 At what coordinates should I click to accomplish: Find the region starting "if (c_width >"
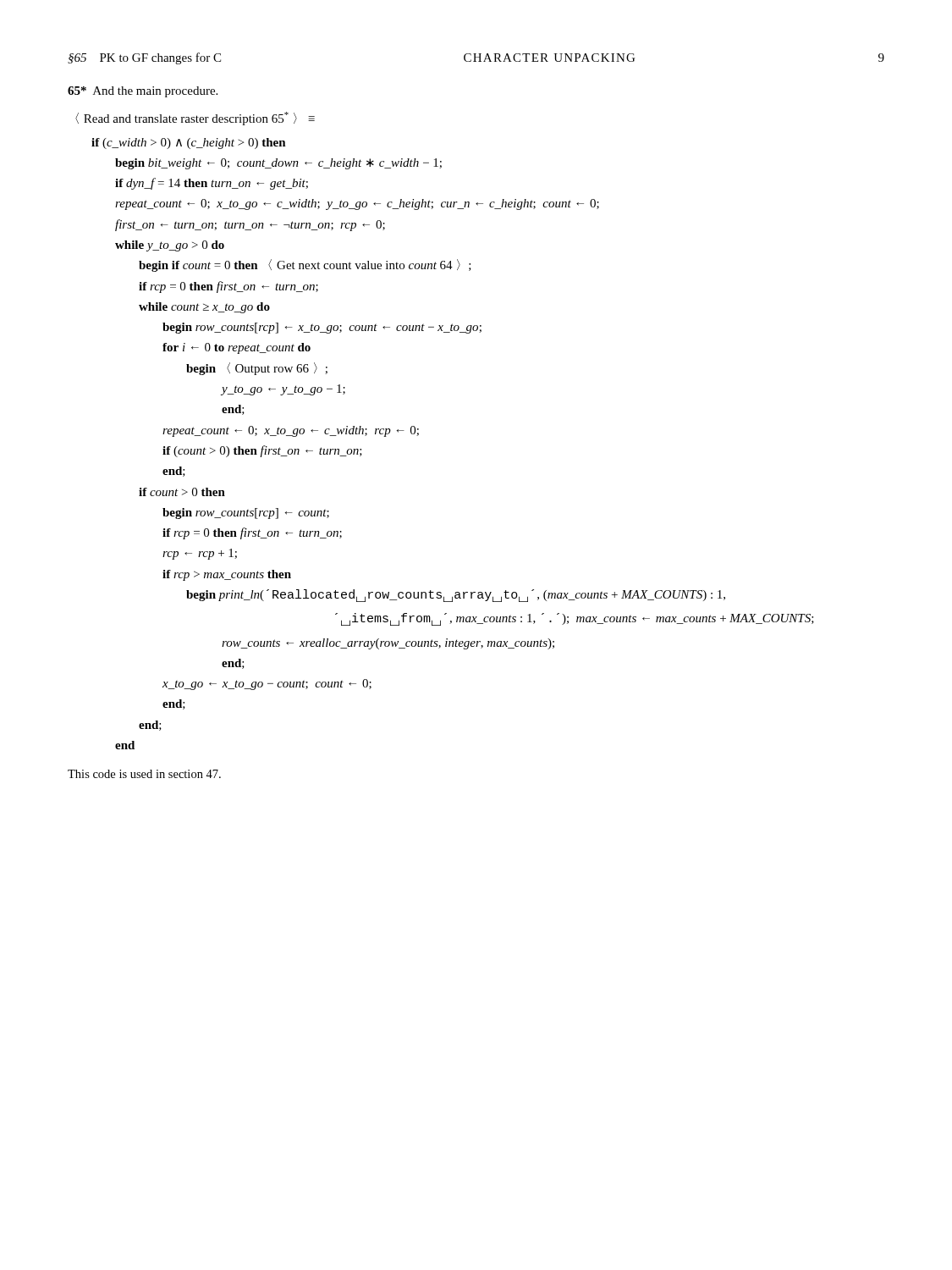click(x=189, y=144)
